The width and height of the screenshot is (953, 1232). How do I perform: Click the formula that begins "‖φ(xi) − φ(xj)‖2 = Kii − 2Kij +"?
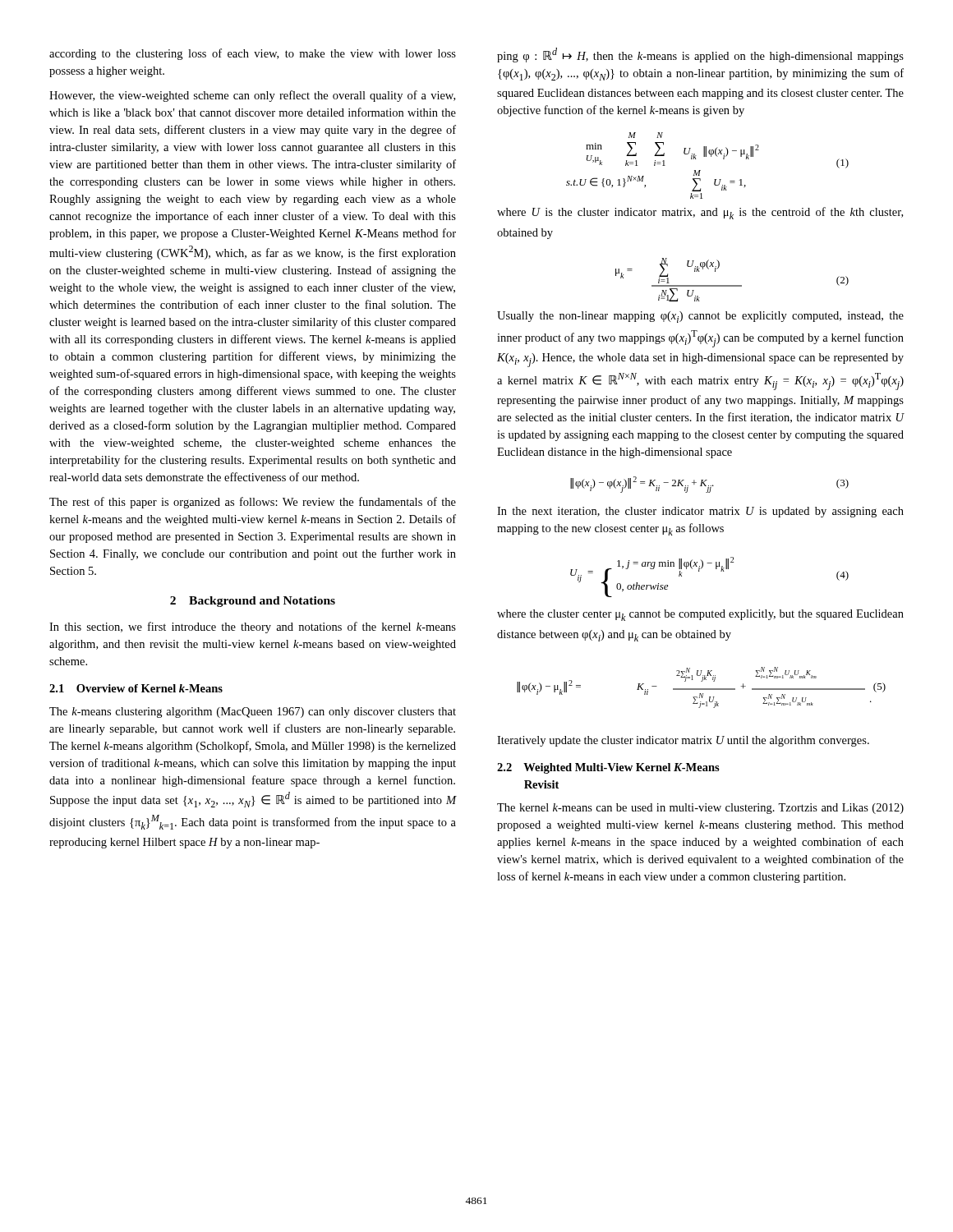(x=700, y=483)
